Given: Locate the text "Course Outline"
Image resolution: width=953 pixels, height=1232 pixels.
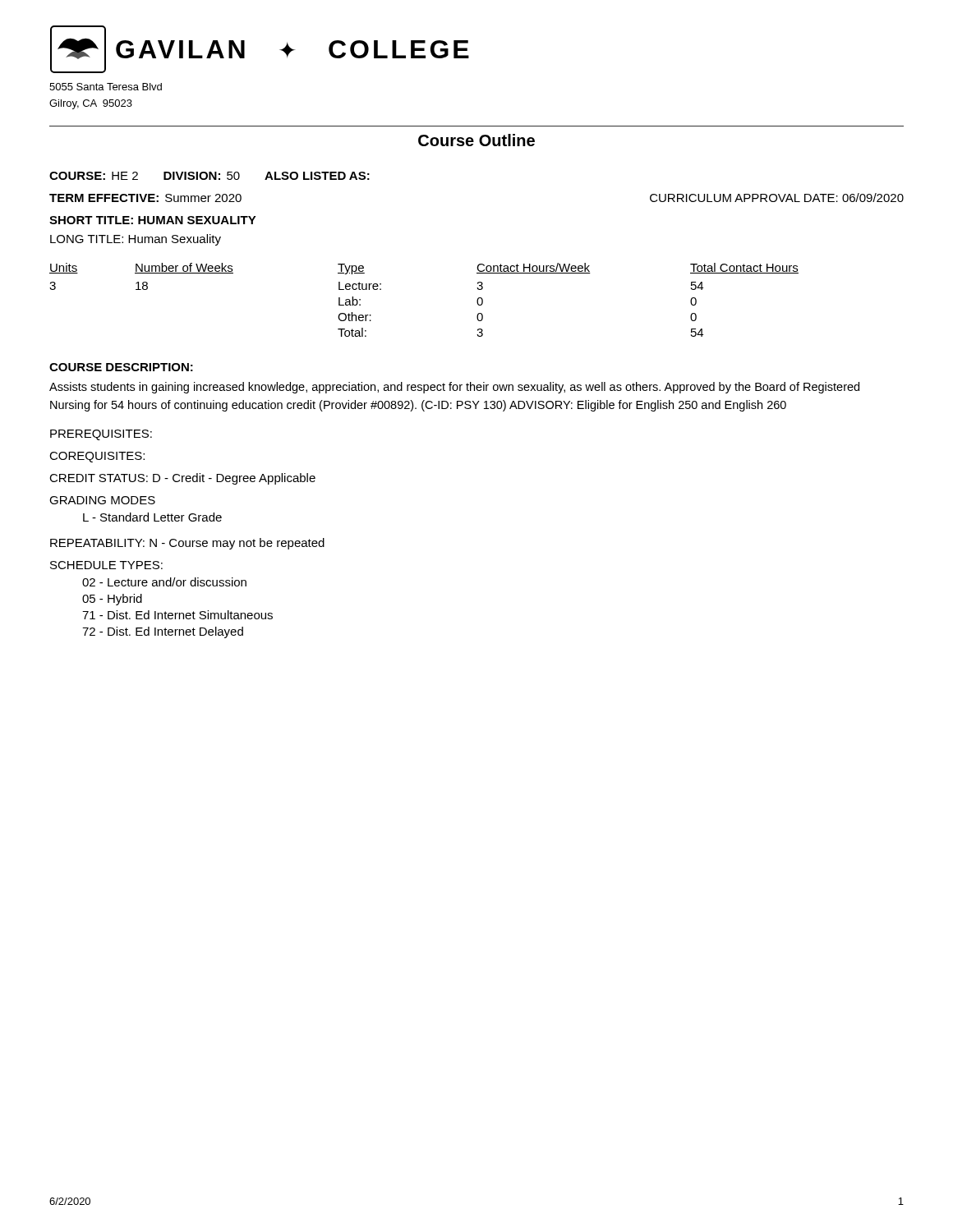Looking at the screenshot, I should (x=476, y=140).
